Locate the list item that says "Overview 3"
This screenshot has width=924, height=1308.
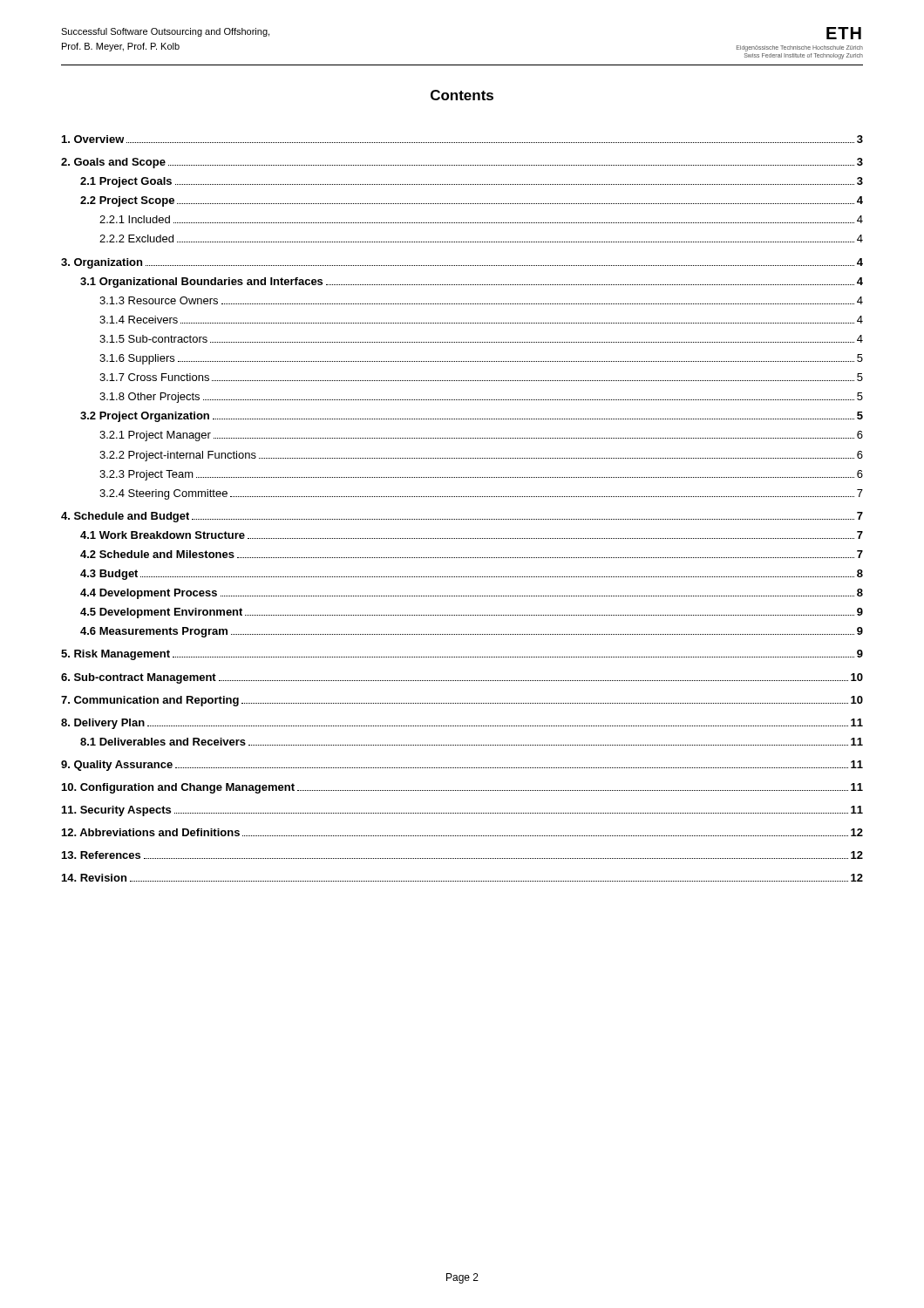462,140
